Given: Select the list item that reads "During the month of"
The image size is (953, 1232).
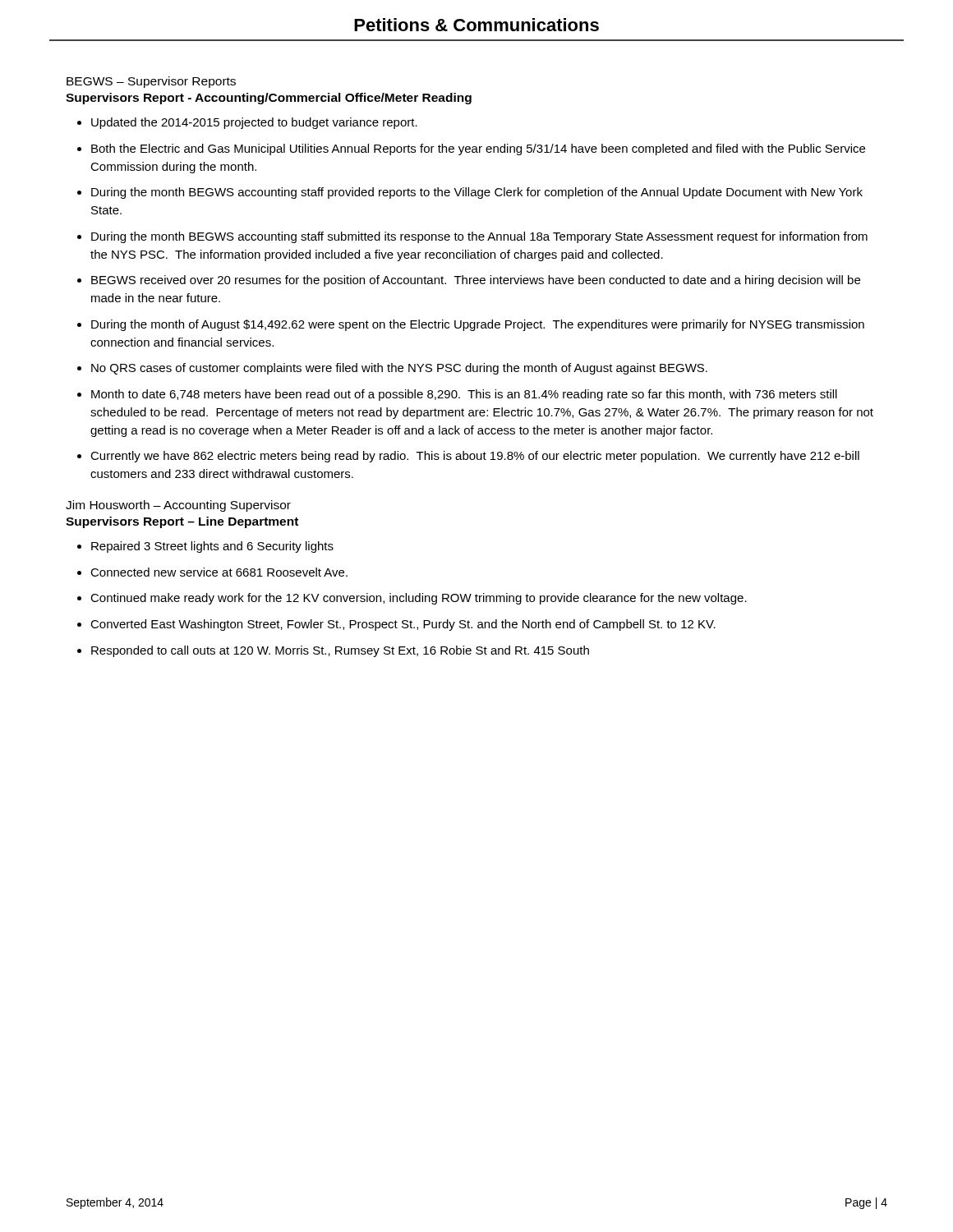Looking at the screenshot, I should [478, 333].
